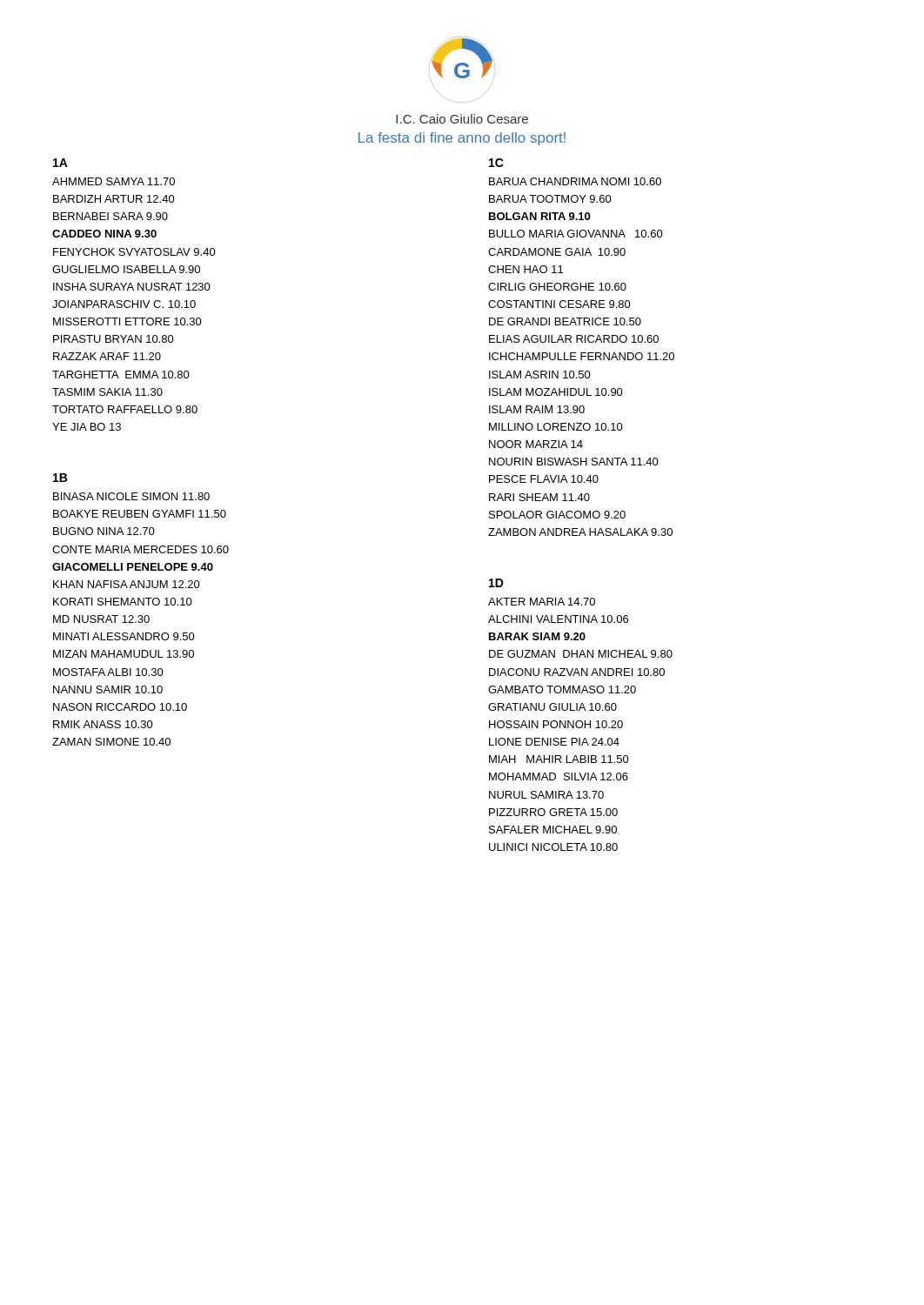Locate the text block starting "TORTATO RAFFAELLO 9.80"
The width and height of the screenshot is (924, 1305).
click(x=125, y=409)
